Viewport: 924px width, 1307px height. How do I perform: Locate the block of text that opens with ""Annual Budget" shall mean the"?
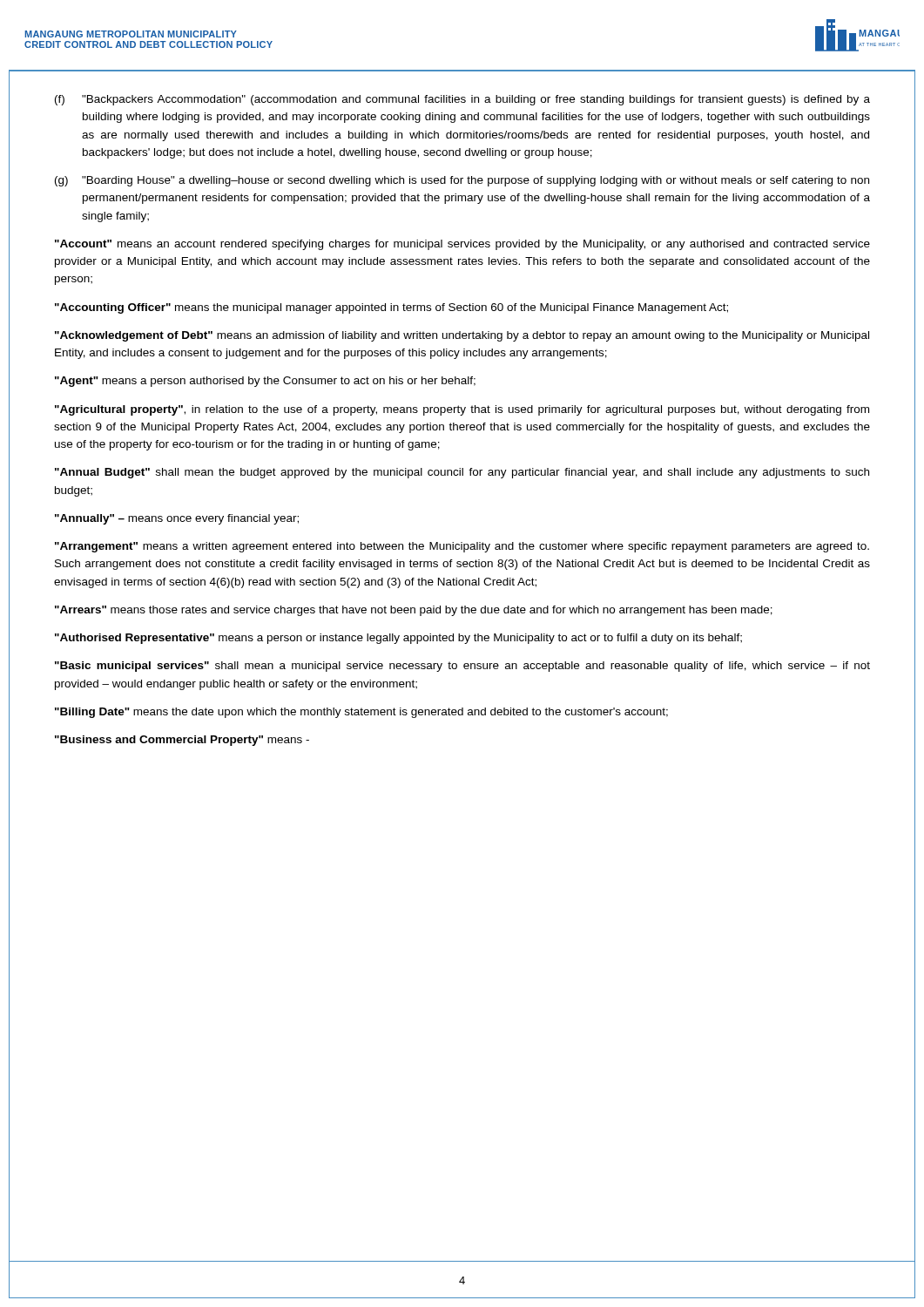(462, 481)
